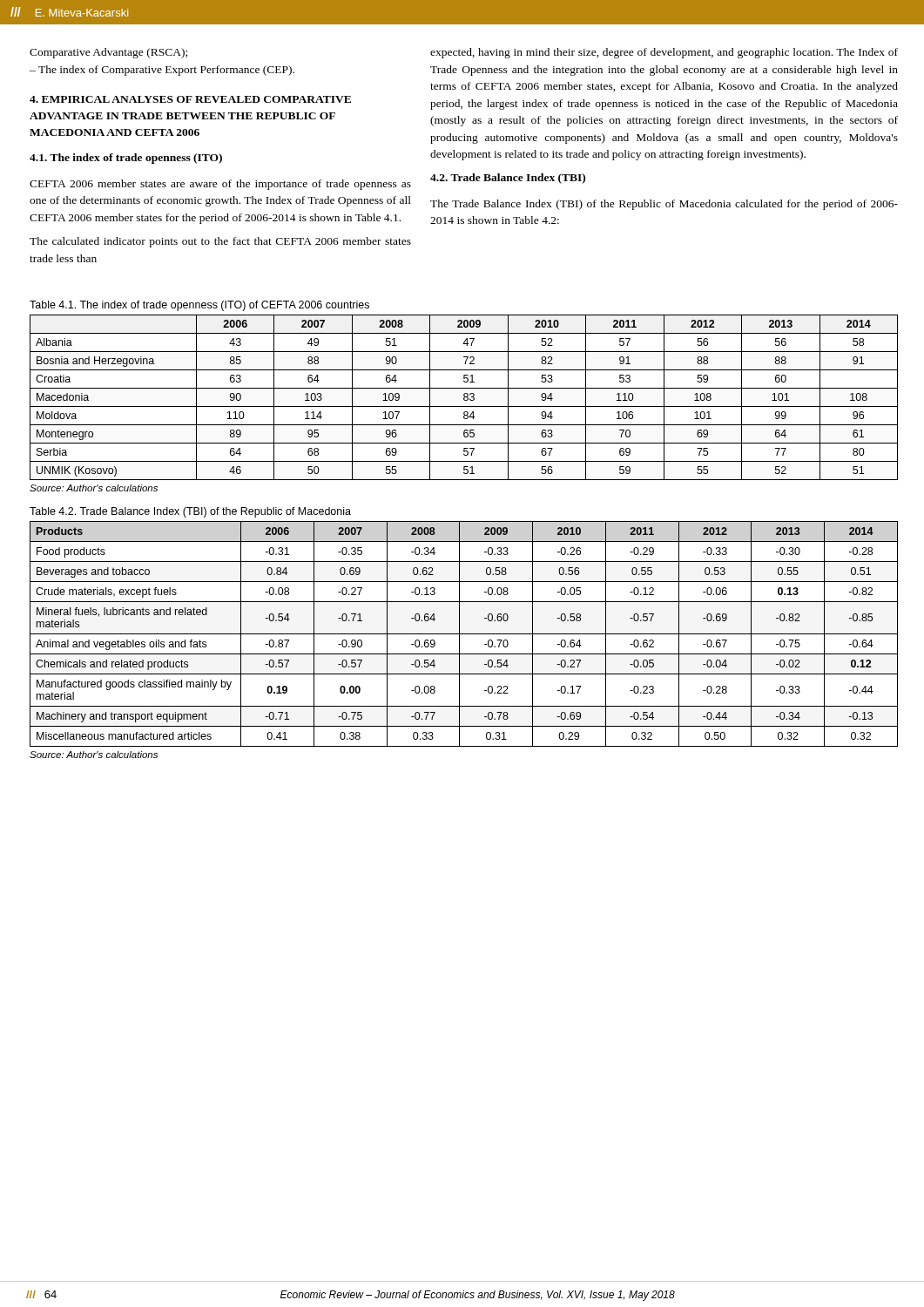Select the section header that reads "4.2. Trade Balance Index (TBI)"
Image resolution: width=924 pixels, height=1307 pixels.
[x=508, y=177]
